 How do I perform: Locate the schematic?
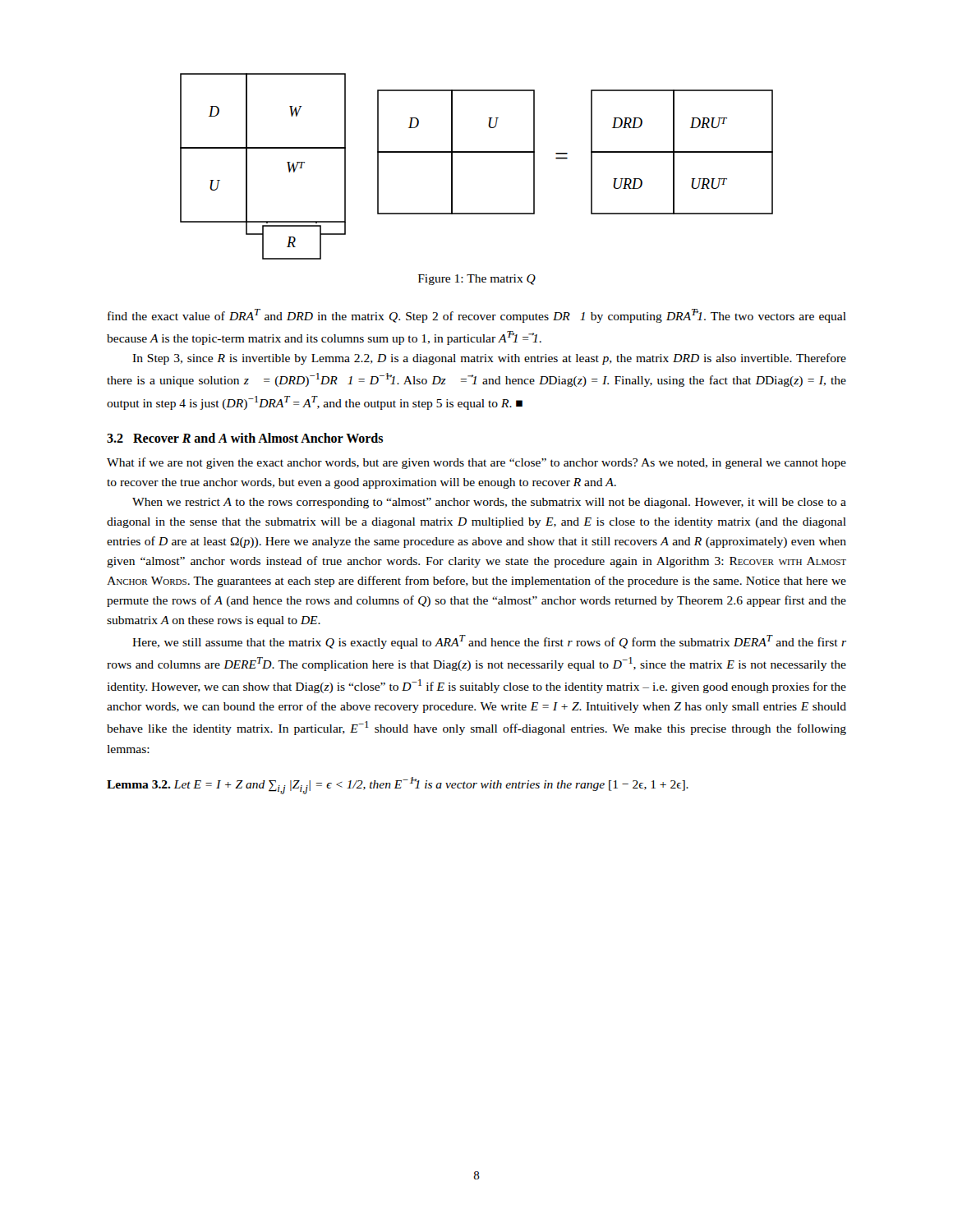point(476,164)
